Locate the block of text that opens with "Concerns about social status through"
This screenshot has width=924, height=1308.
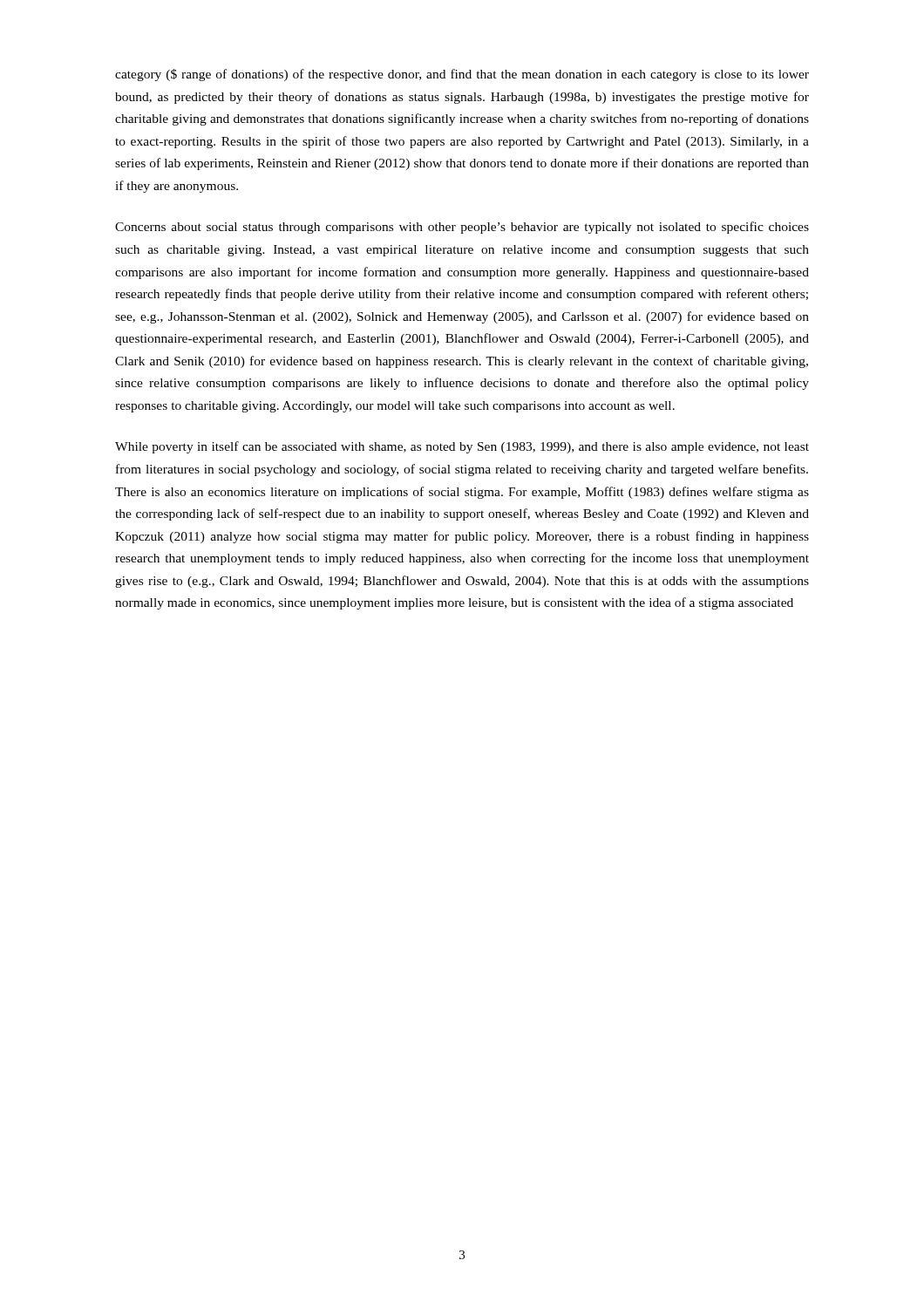click(462, 316)
